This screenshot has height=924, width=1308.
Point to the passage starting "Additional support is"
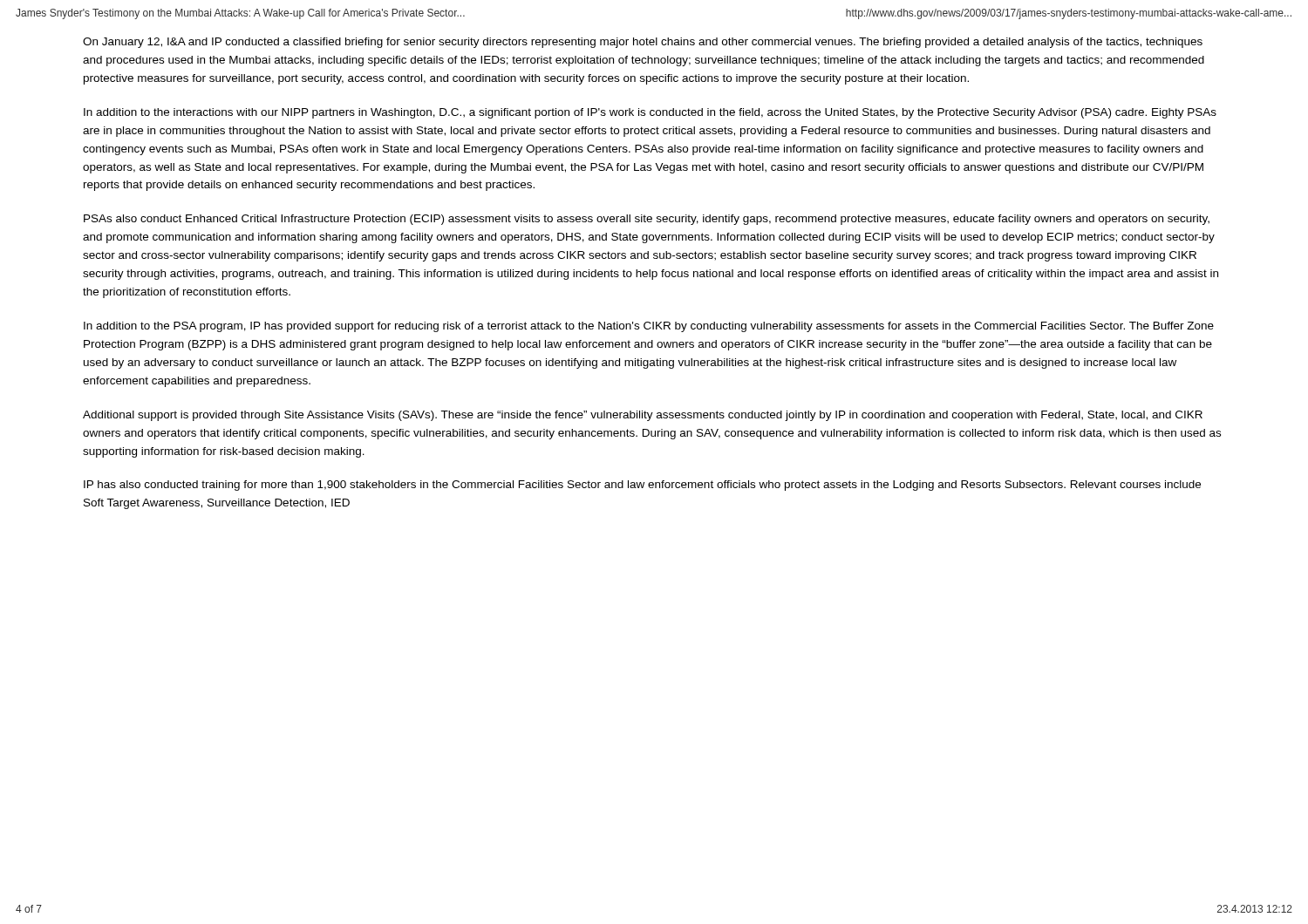[x=652, y=432]
